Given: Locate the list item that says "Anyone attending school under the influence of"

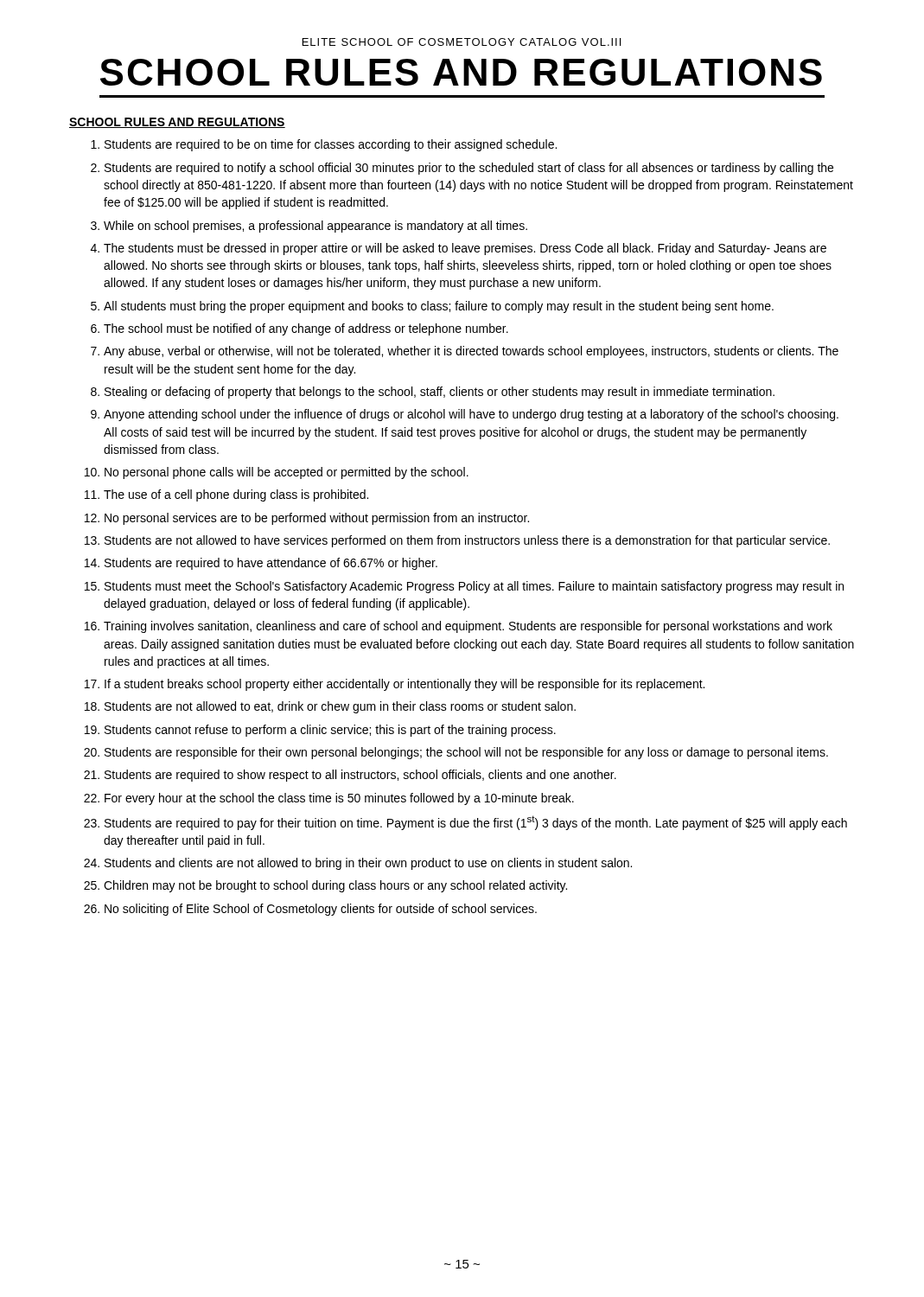Looking at the screenshot, I should [x=479, y=432].
